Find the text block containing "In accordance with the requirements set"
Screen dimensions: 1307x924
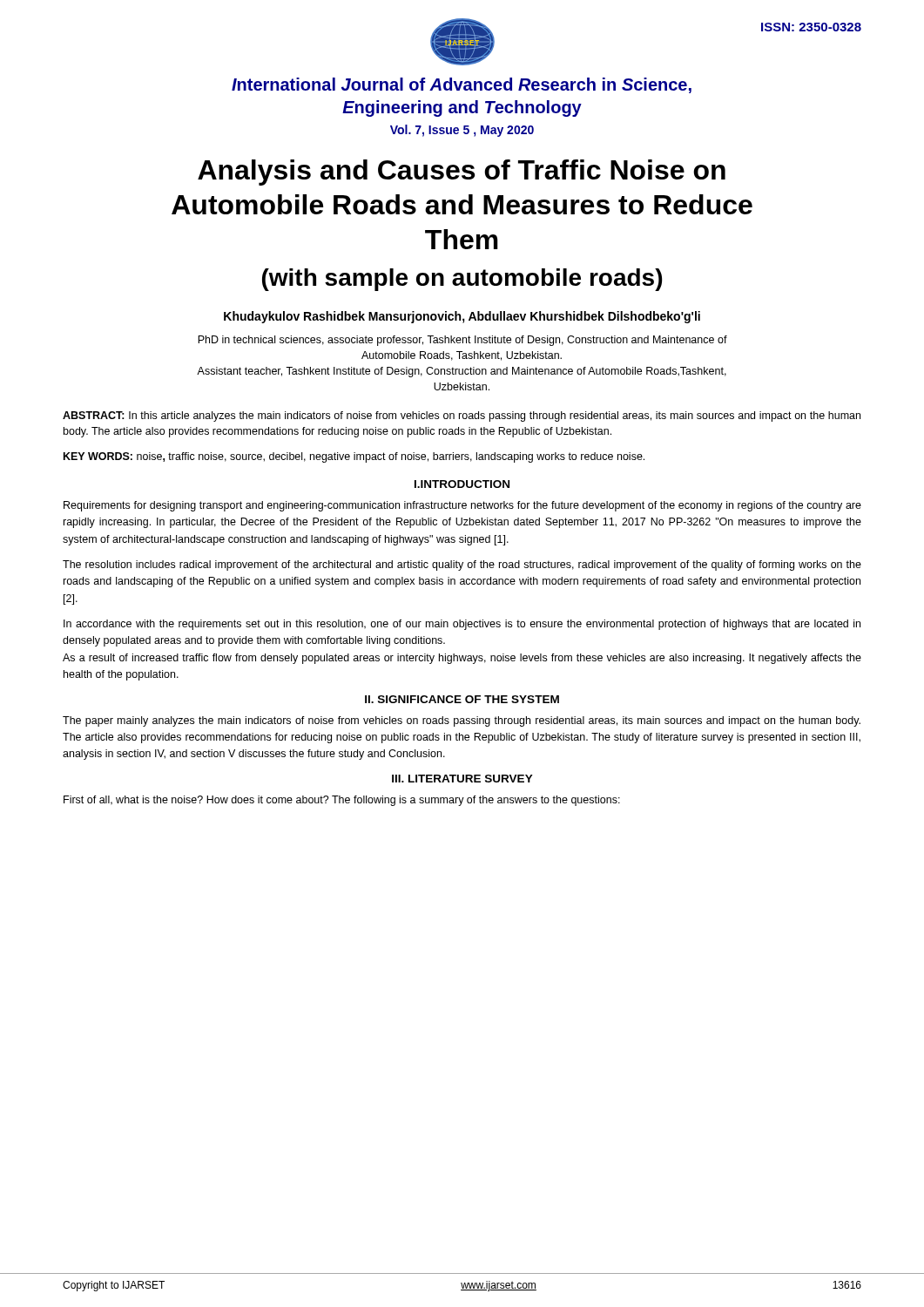coord(462,649)
